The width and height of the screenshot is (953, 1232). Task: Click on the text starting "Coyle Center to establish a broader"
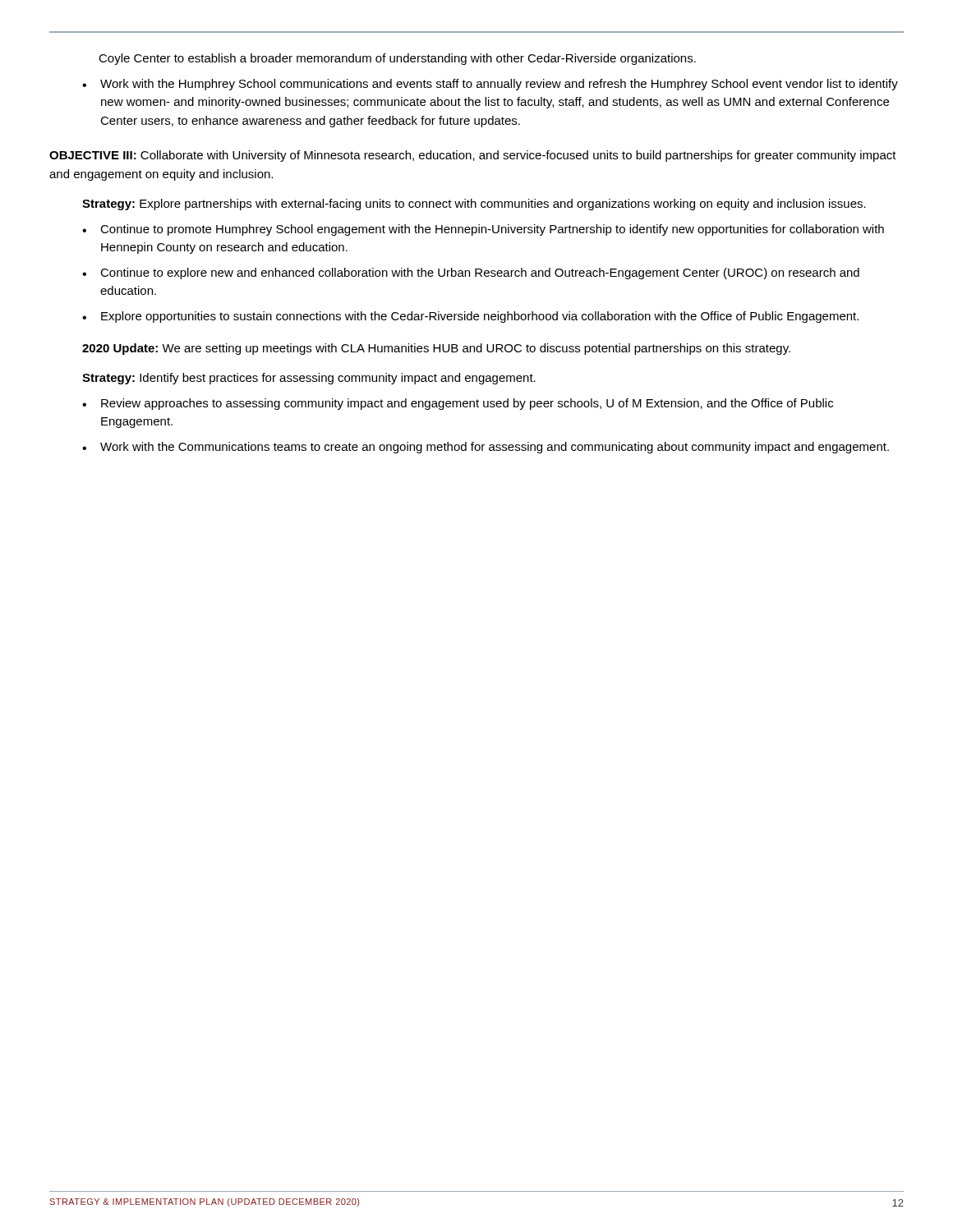pos(398,58)
